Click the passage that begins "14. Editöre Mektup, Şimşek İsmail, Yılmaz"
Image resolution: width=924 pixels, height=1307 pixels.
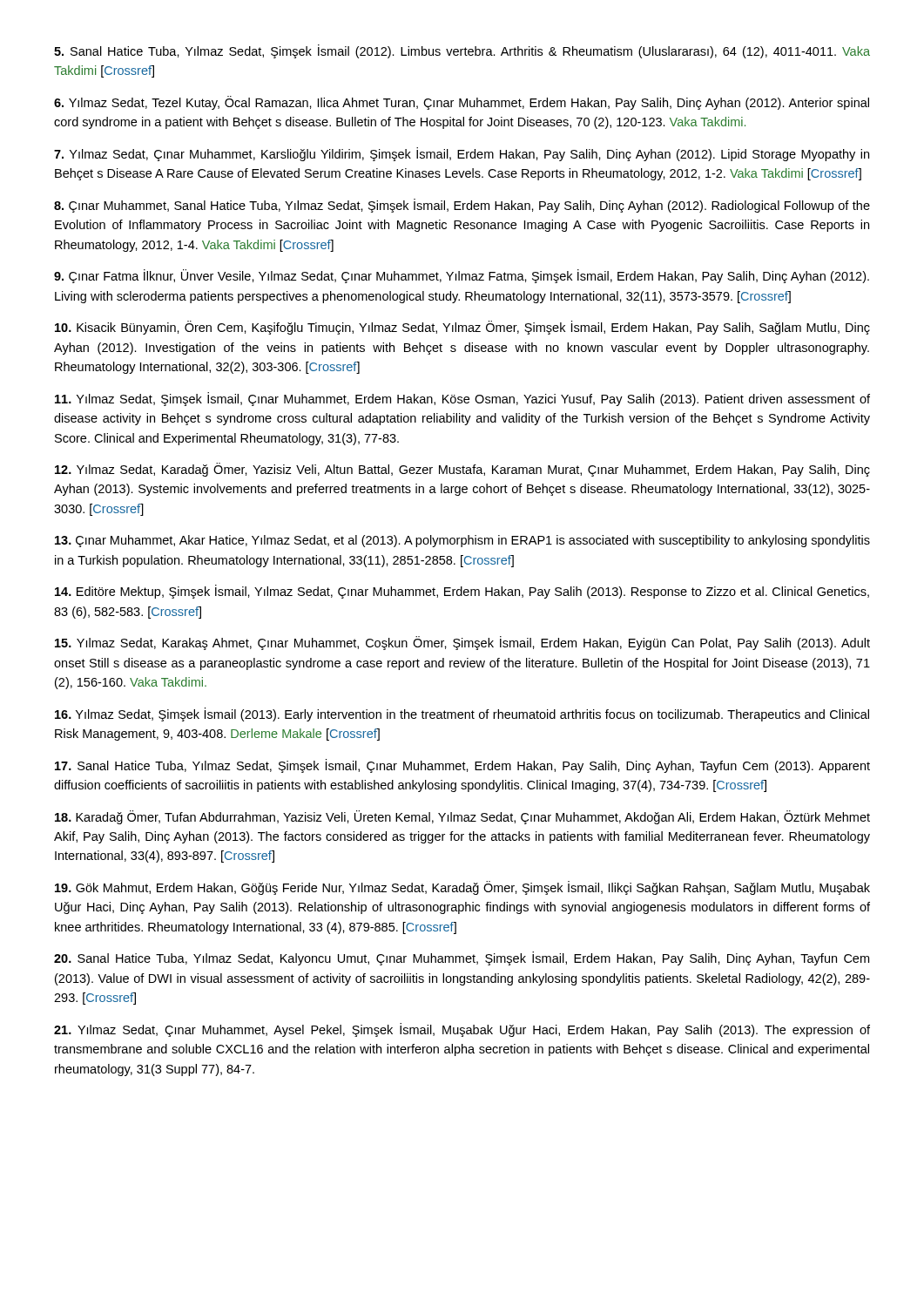(462, 602)
